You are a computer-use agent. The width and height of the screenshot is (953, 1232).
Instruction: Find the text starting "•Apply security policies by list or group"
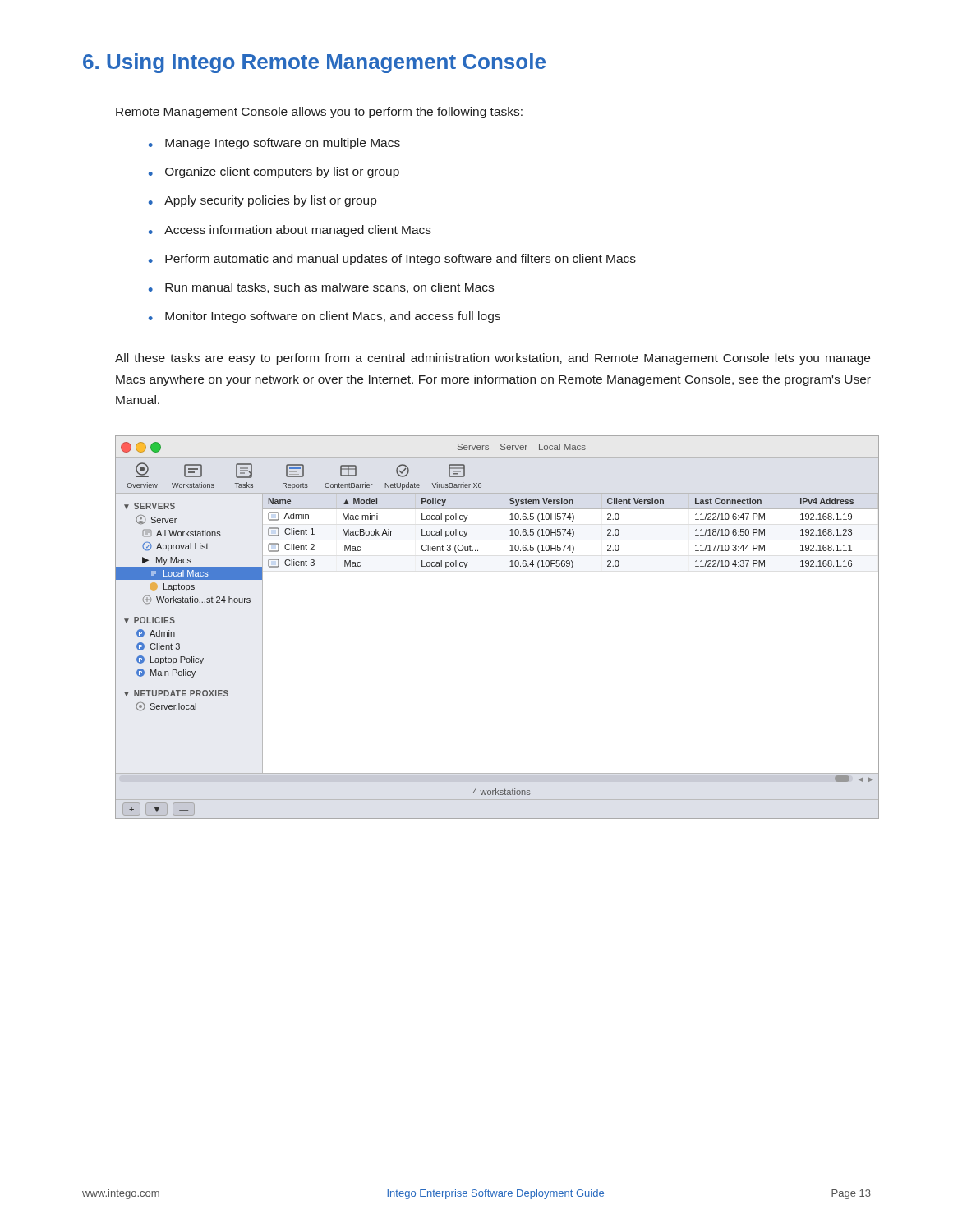tap(262, 201)
